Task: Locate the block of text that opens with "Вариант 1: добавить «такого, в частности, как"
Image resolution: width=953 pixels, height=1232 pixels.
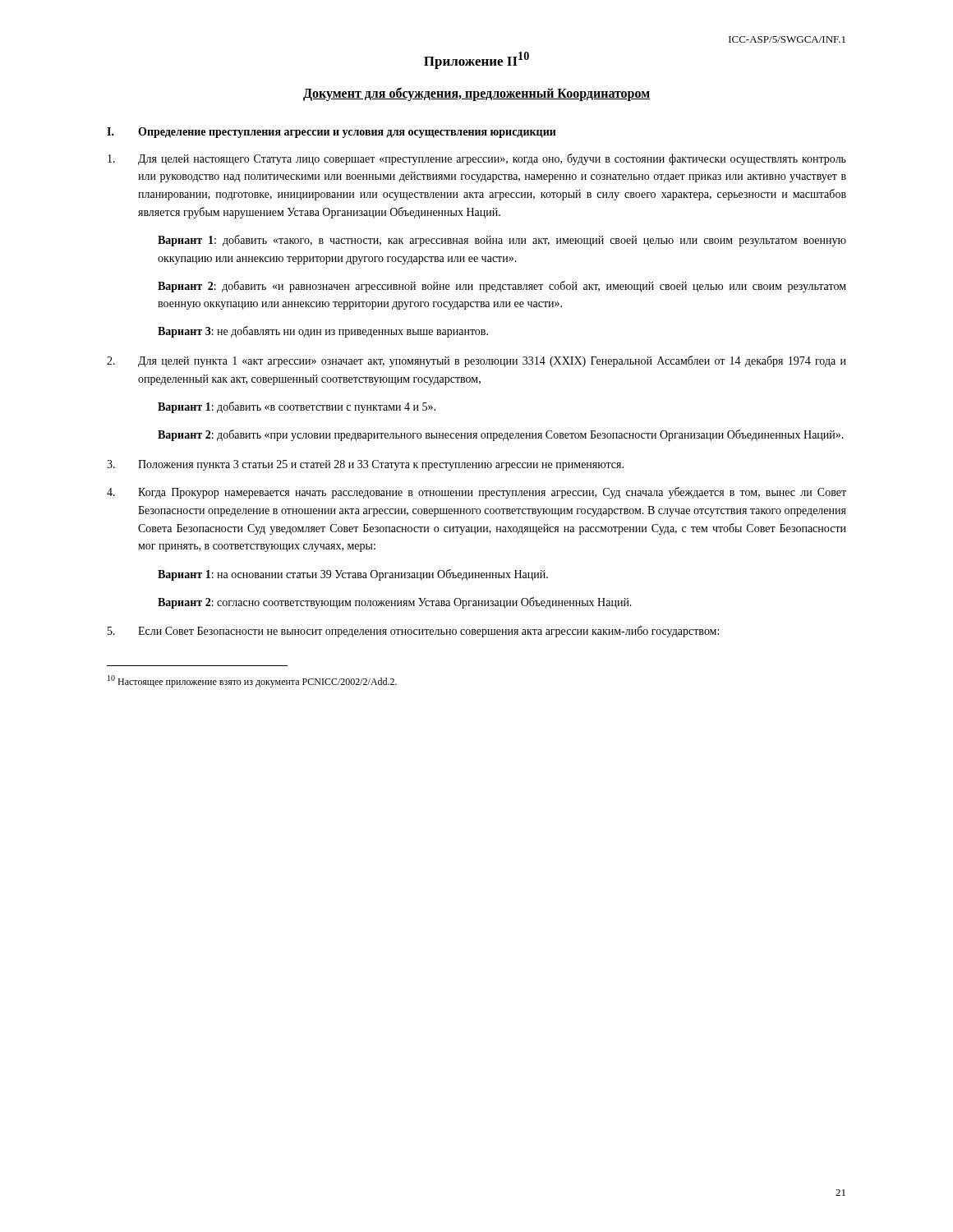Action: pos(502,249)
